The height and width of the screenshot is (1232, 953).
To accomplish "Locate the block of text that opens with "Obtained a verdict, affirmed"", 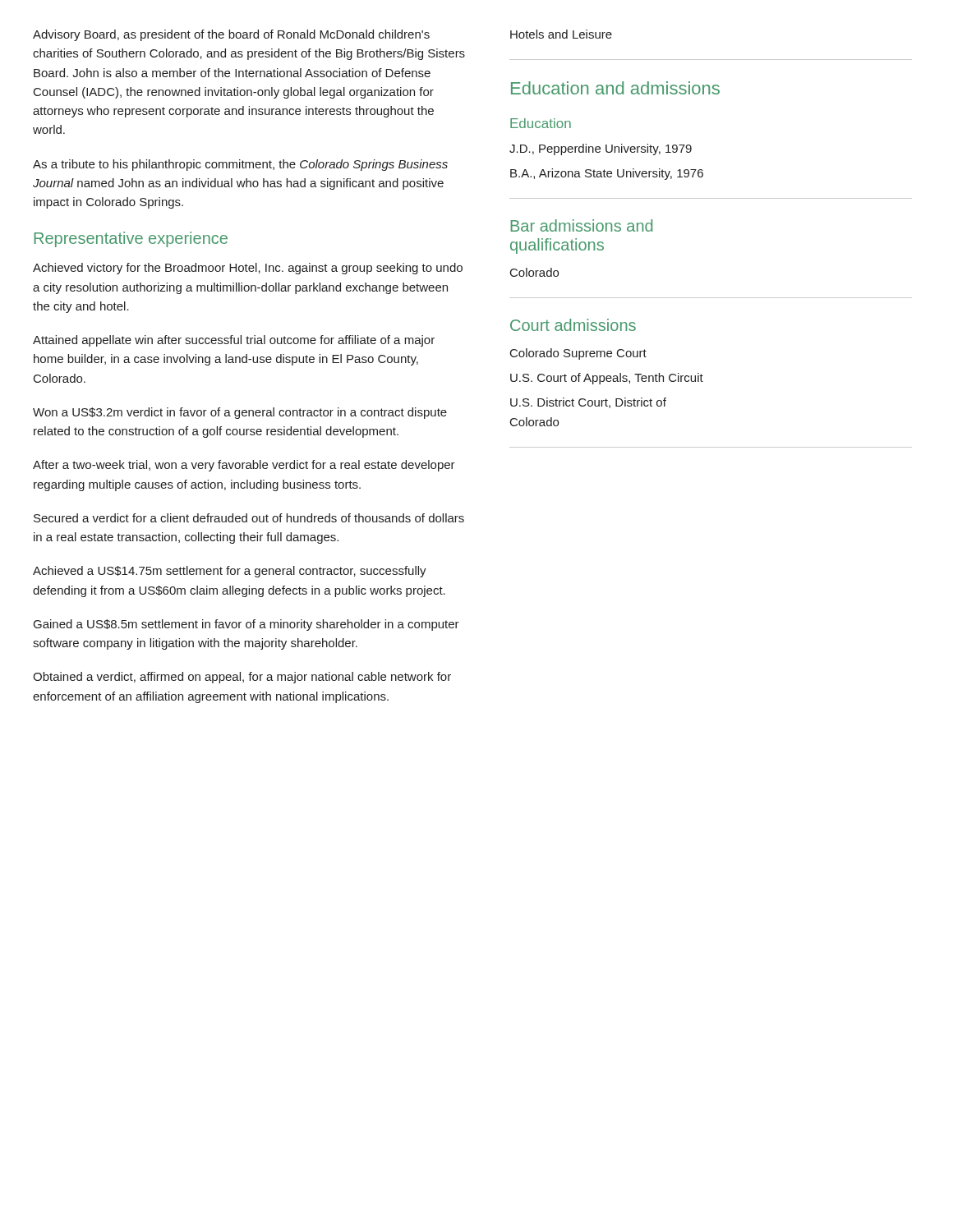I will 242,686.
